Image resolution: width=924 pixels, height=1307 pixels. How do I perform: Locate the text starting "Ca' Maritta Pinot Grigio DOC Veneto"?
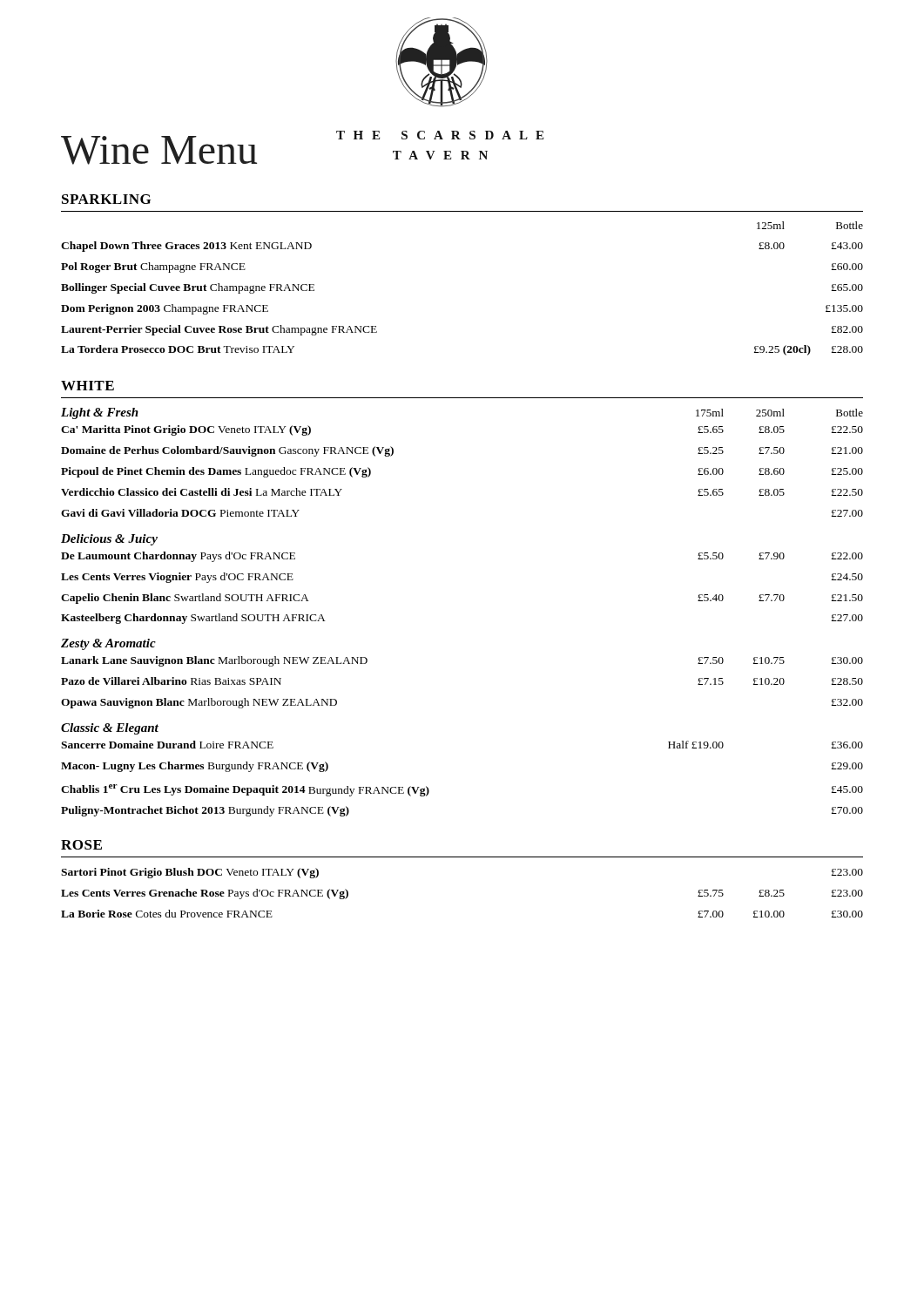[192, 430]
